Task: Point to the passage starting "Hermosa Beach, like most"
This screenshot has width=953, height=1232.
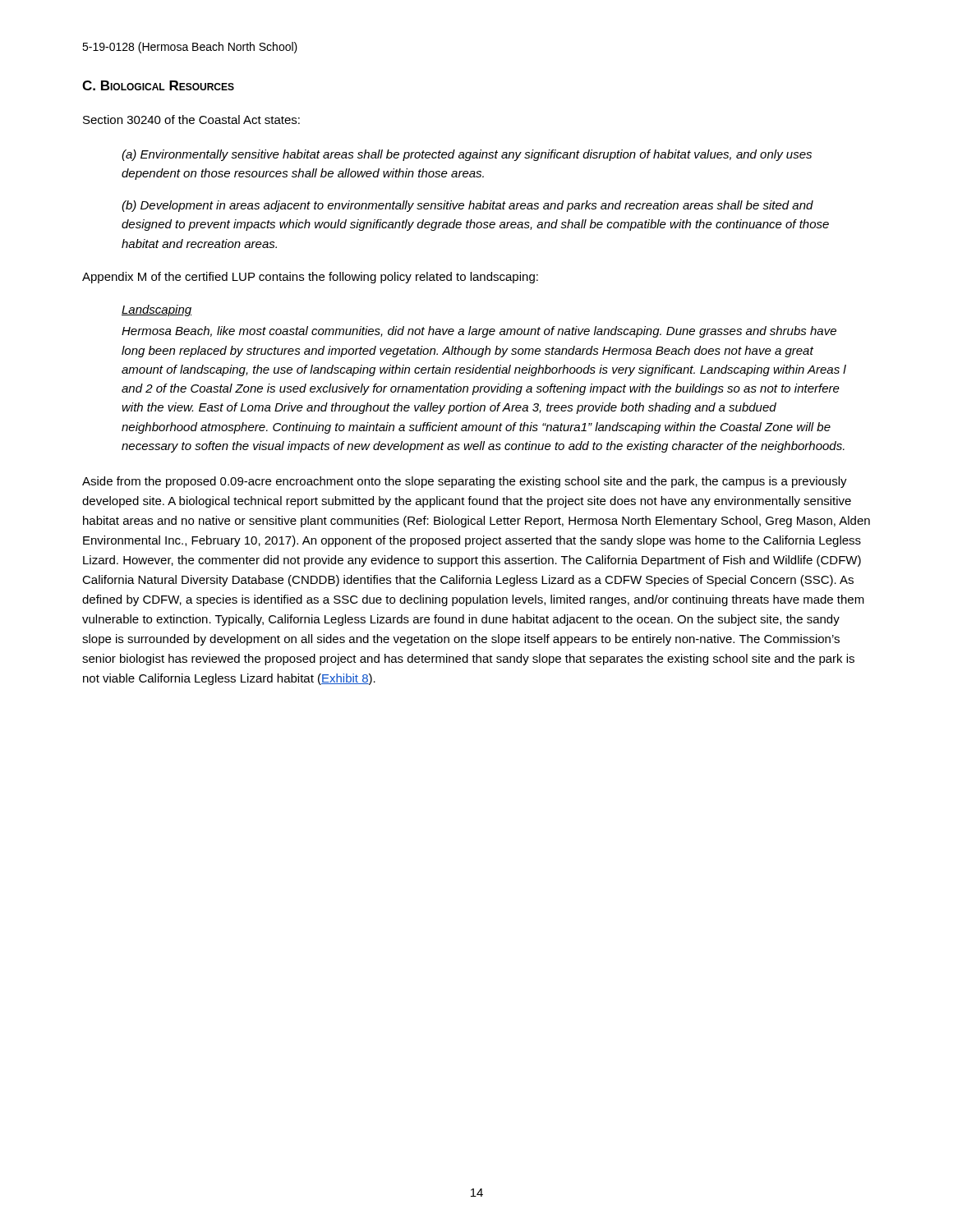Action: click(x=484, y=388)
